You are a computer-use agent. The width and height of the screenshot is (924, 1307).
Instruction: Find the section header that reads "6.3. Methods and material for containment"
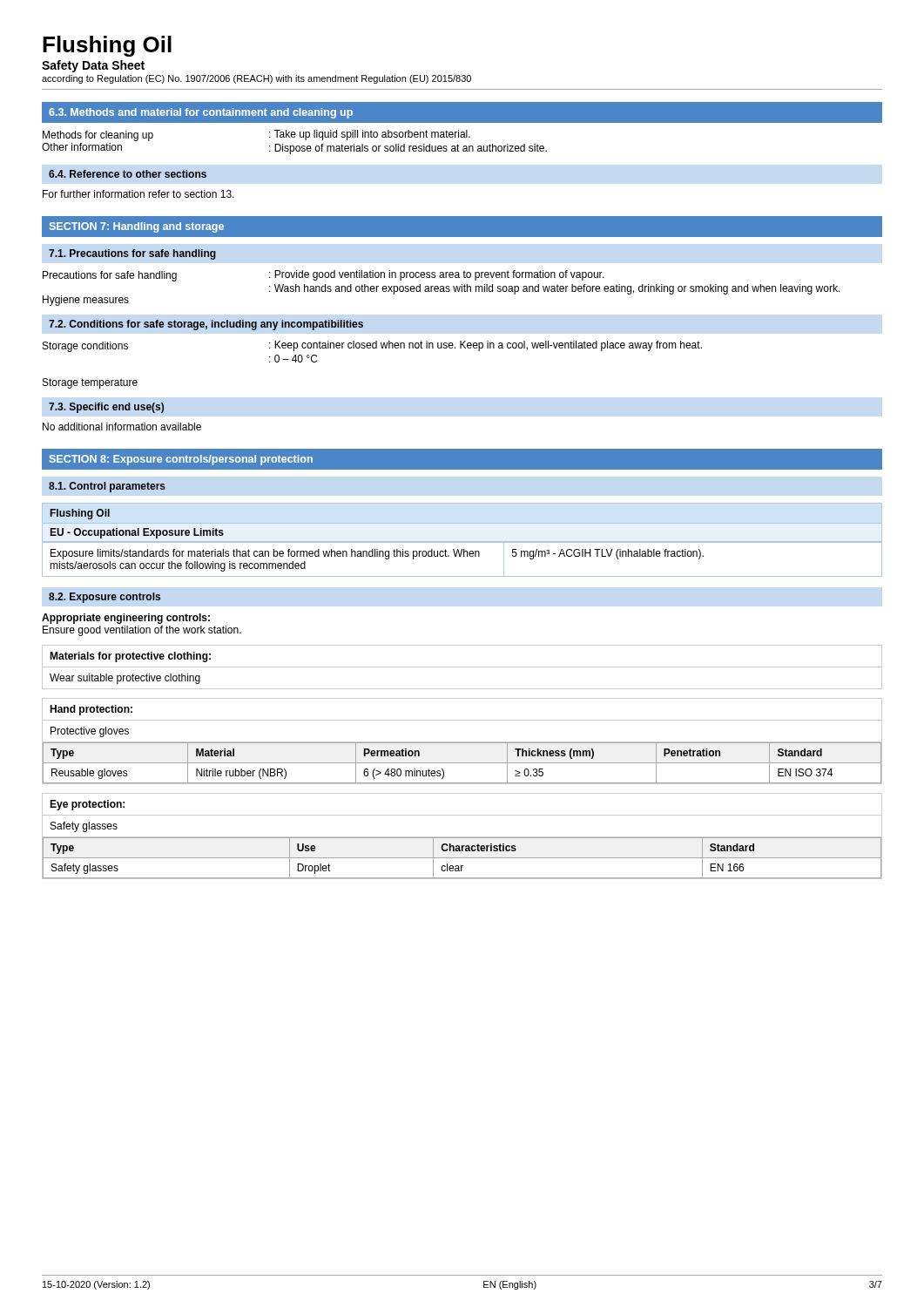201,112
